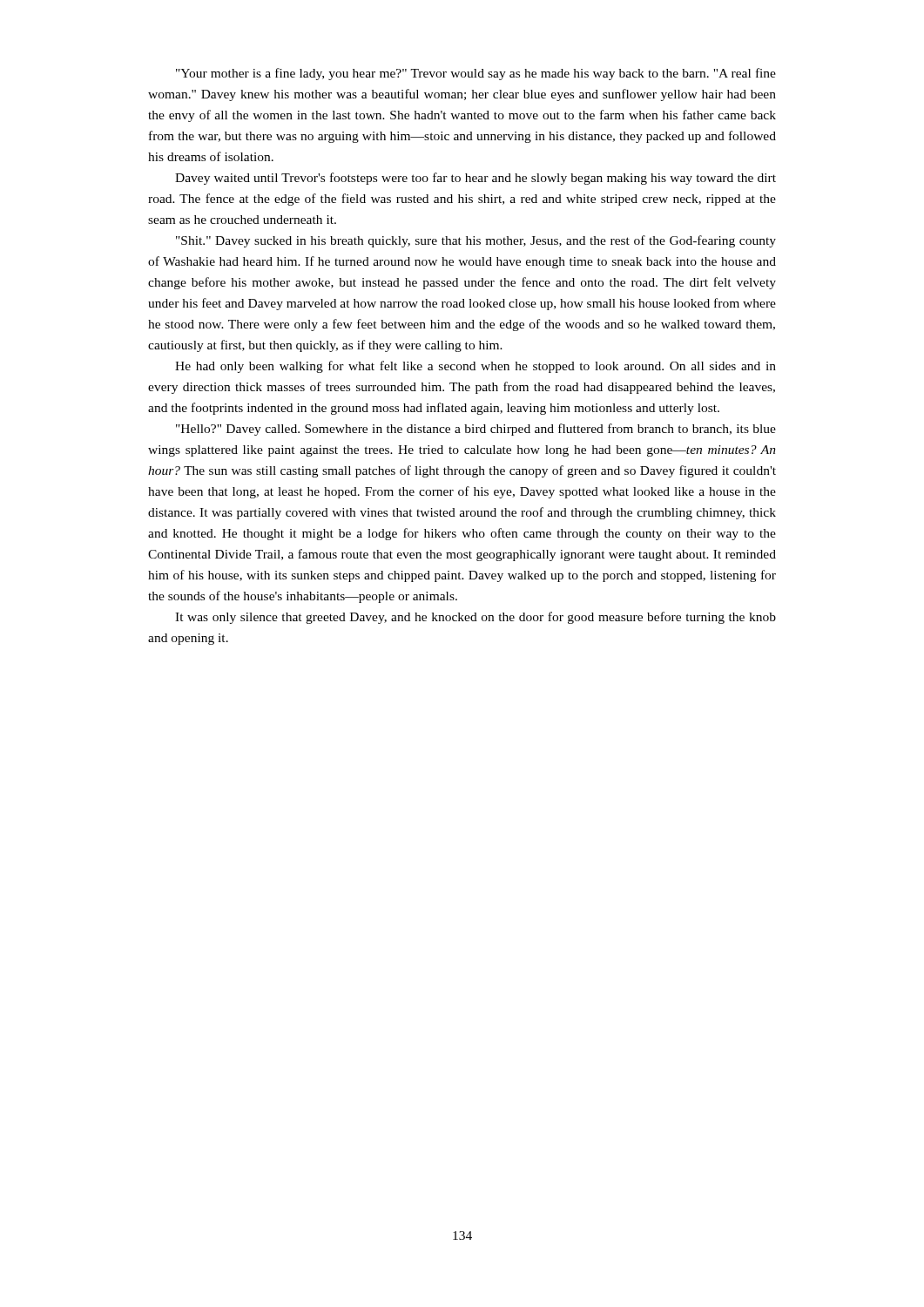924x1307 pixels.
Task: Where is the passage that starts ""Your mother is a"?
Action: click(462, 356)
